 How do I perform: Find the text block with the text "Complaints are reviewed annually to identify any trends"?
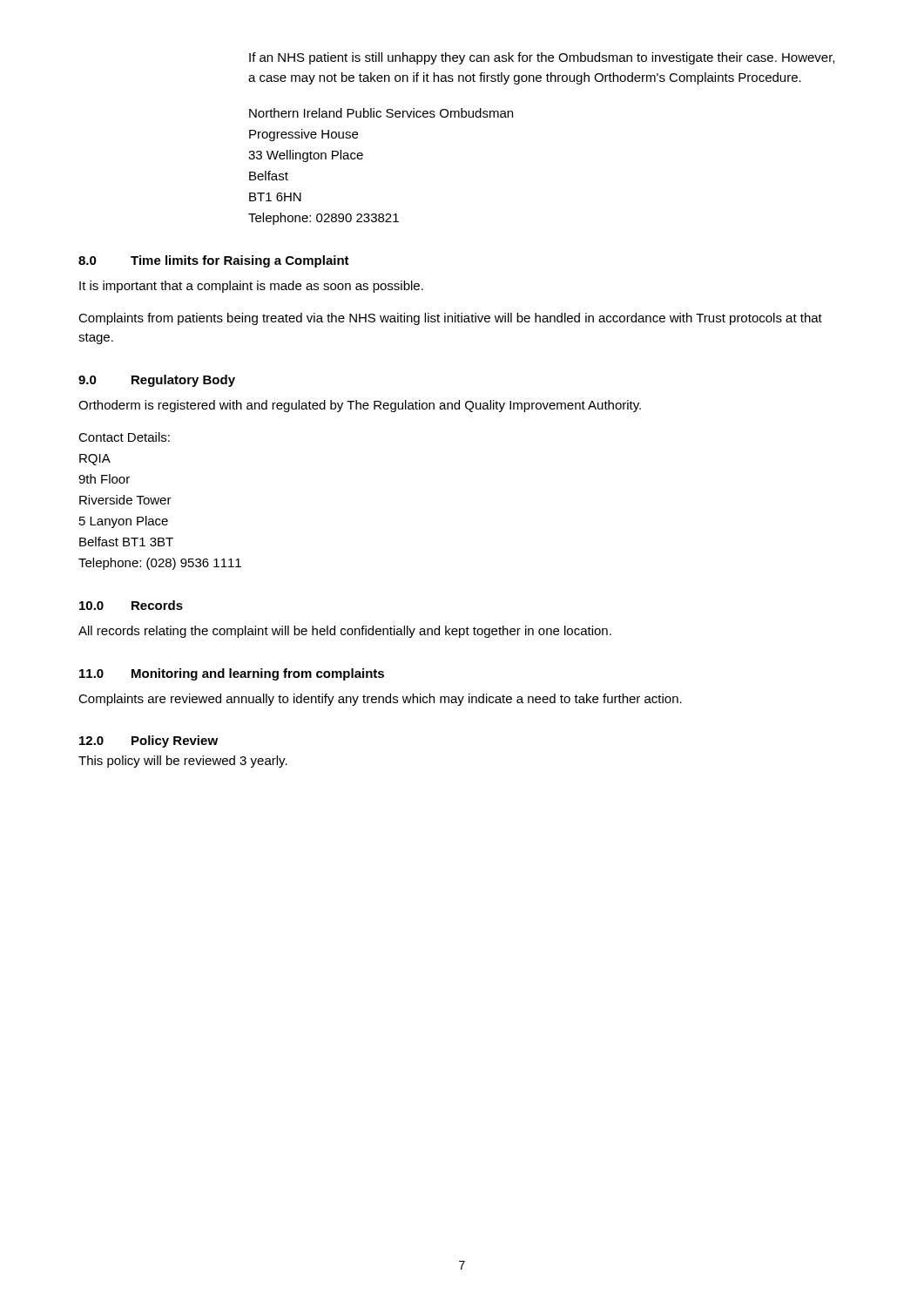[380, 698]
